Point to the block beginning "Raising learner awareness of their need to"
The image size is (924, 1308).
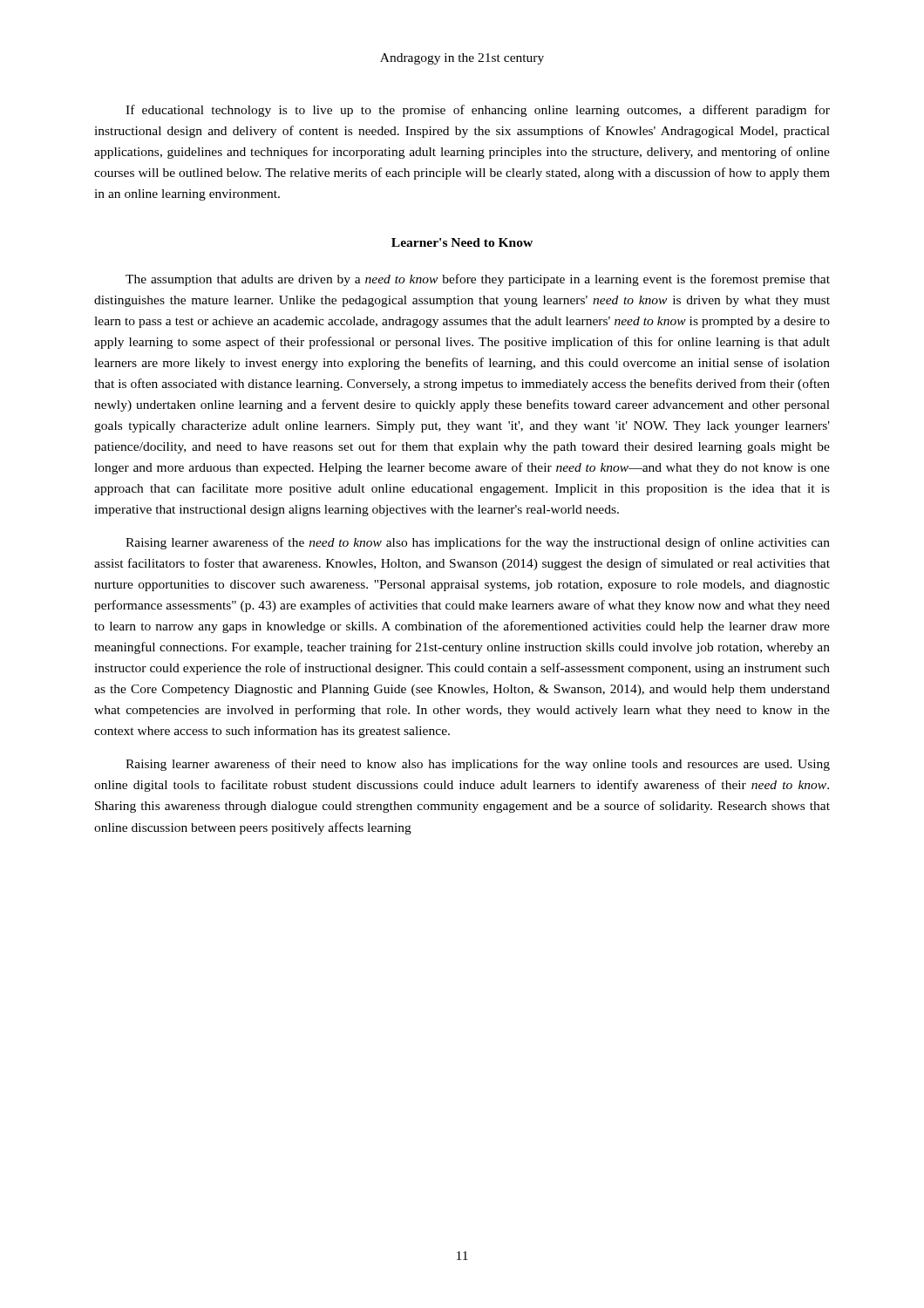click(x=462, y=795)
